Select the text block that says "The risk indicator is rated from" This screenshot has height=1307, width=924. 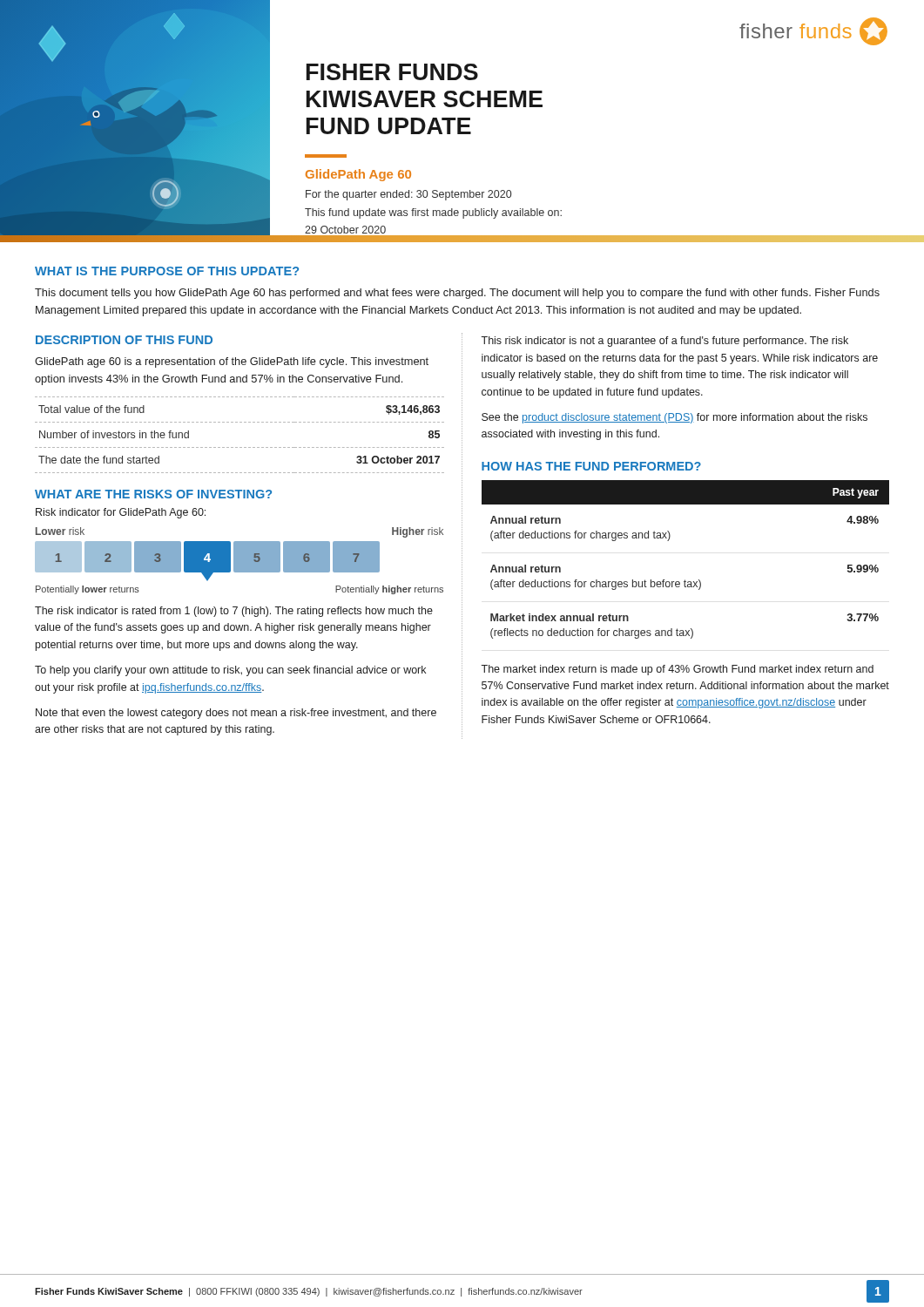234,628
